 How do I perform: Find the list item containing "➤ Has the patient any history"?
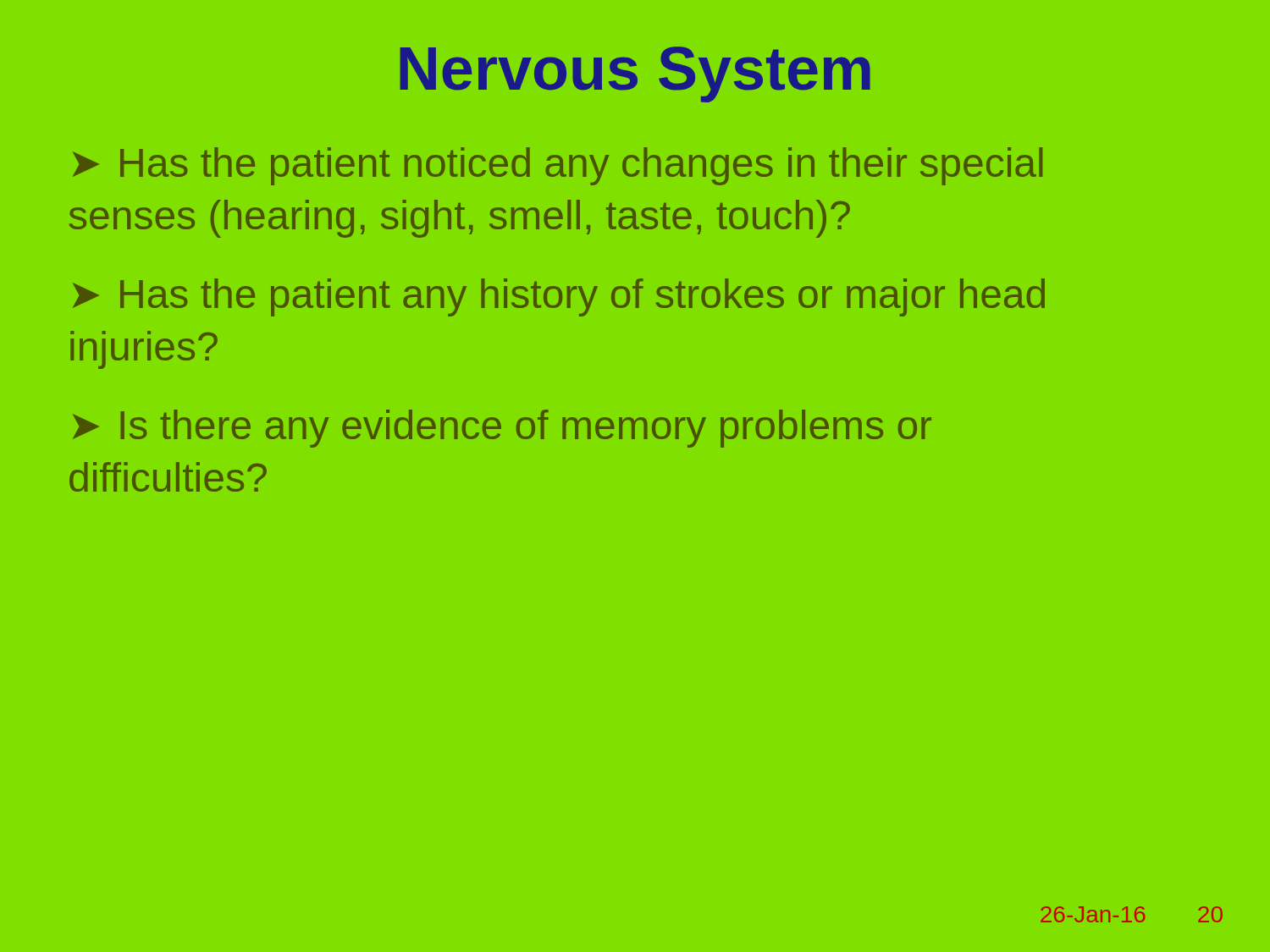[x=635, y=321]
